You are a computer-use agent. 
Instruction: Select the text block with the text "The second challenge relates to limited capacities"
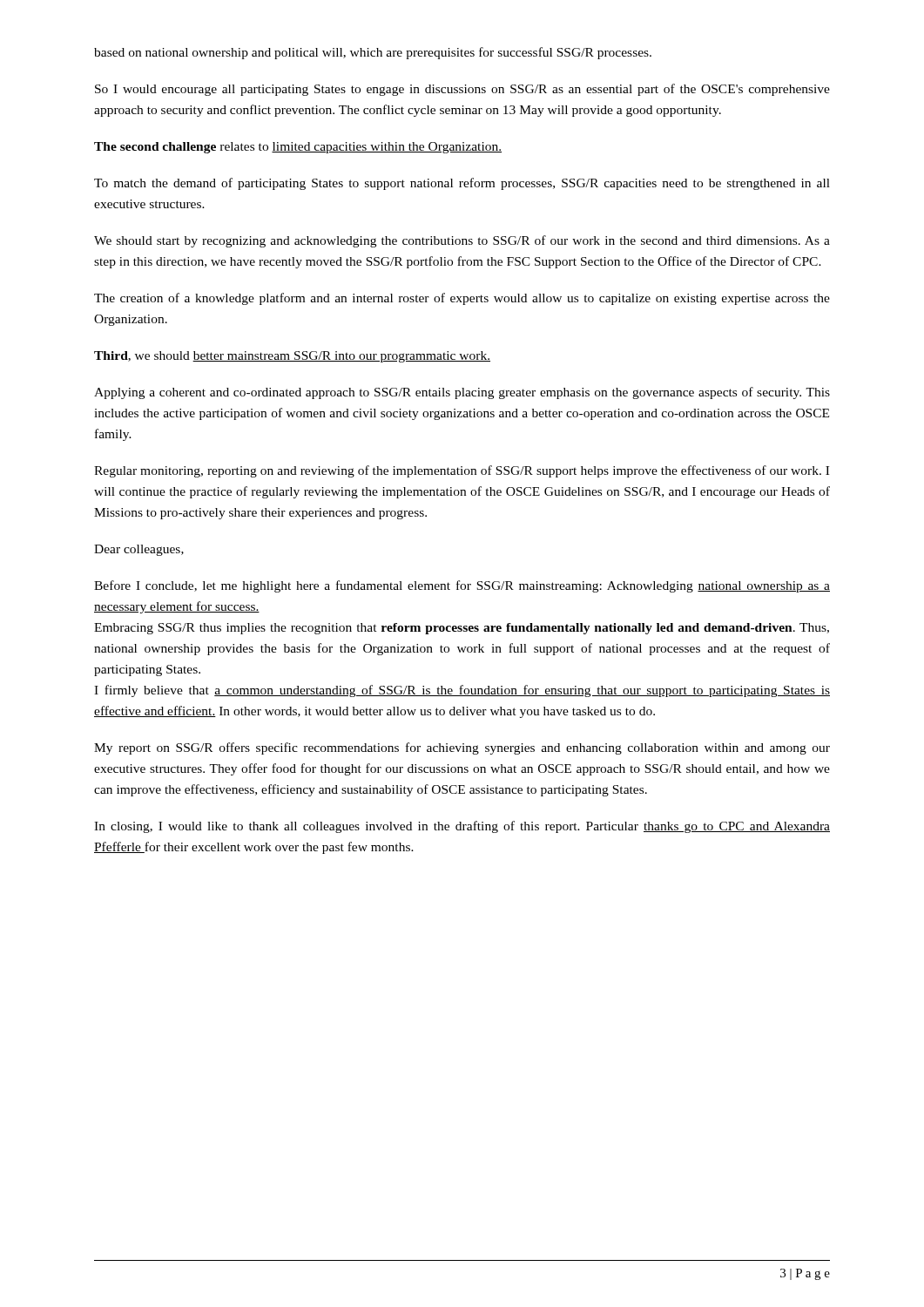tap(298, 146)
